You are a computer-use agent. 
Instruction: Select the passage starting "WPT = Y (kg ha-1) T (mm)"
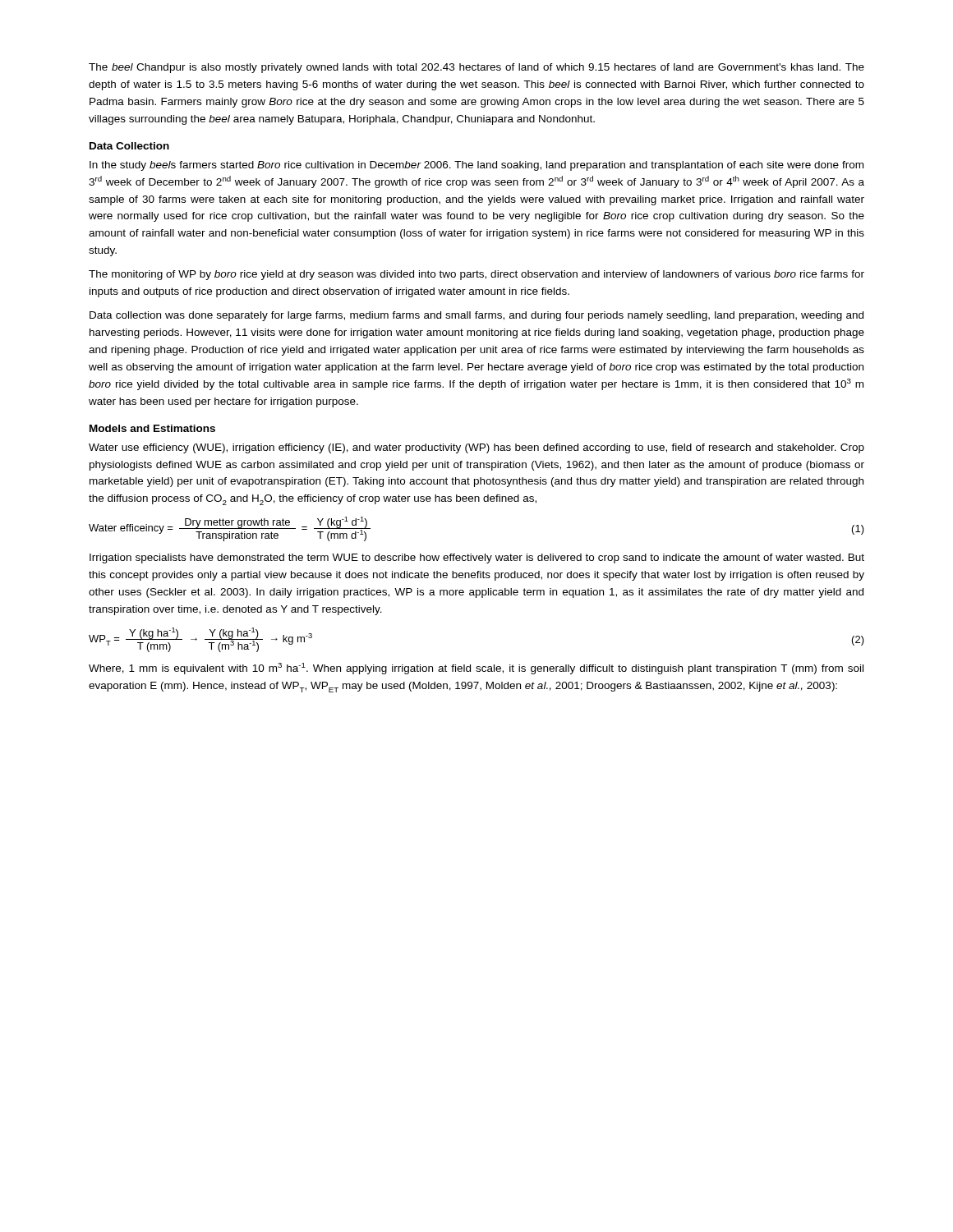[234, 639]
